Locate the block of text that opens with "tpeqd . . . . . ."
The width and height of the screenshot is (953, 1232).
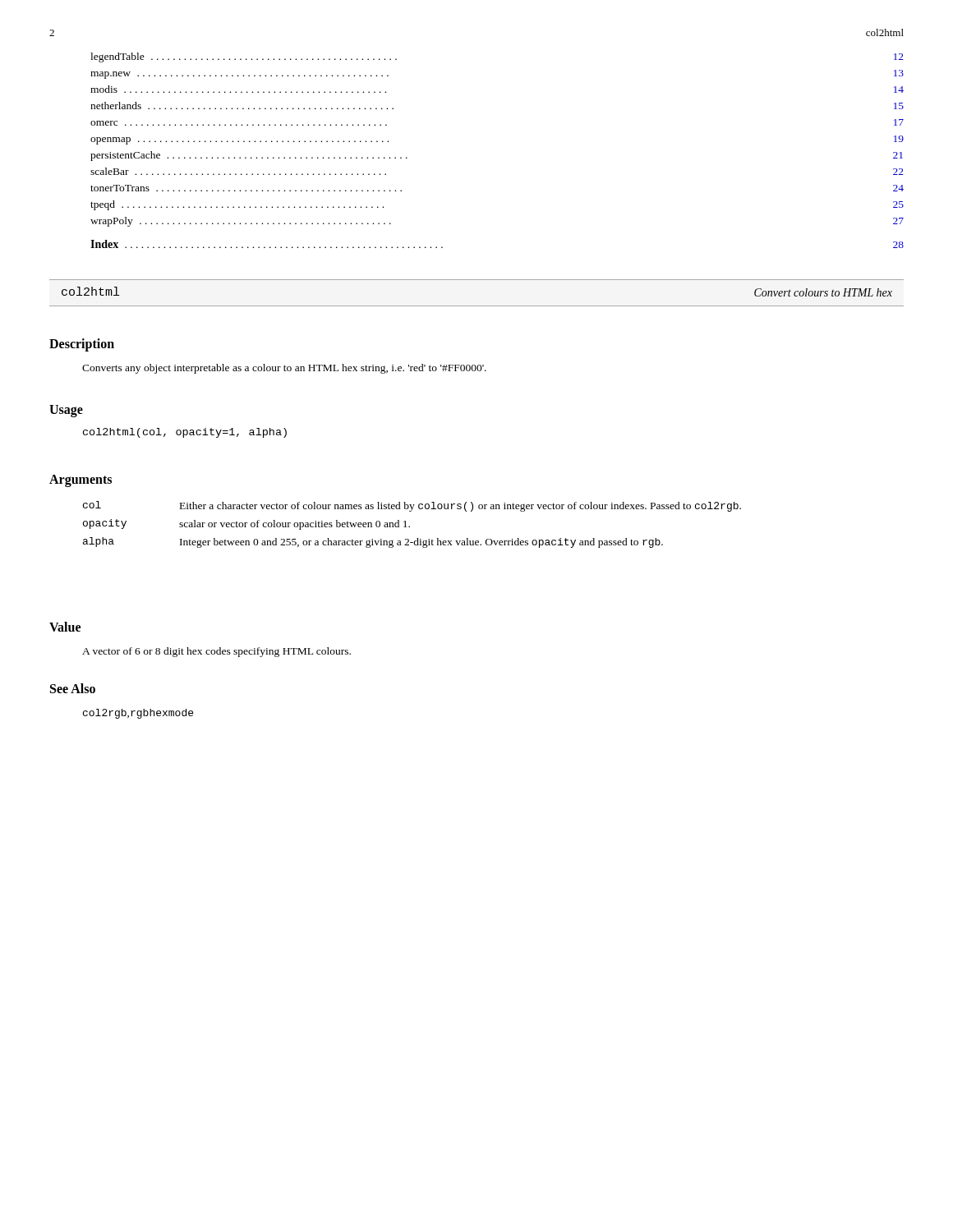(x=101, y=205)
